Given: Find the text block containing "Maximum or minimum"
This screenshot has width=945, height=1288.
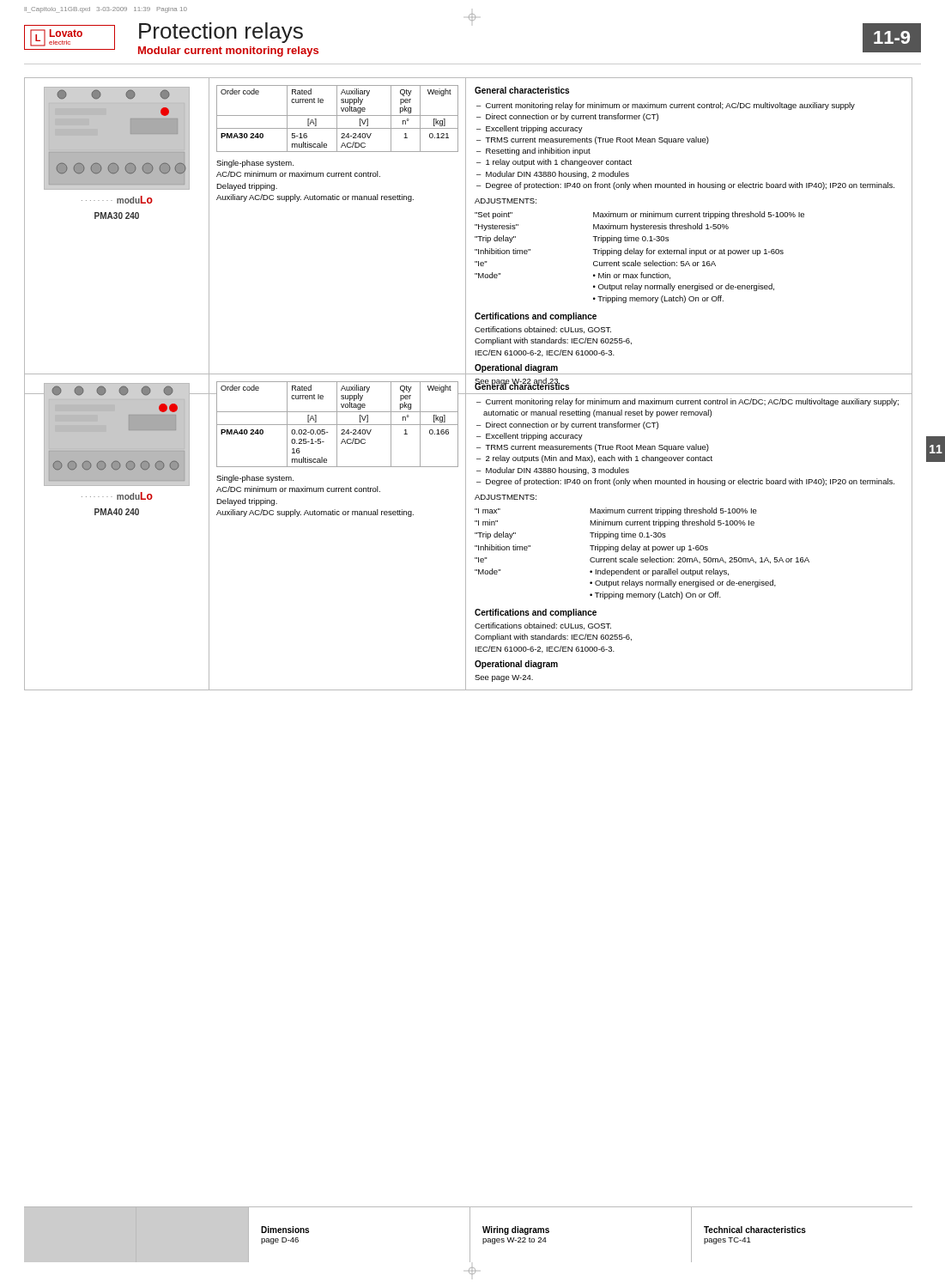Looking at the screenshot, I should (699, 214).
